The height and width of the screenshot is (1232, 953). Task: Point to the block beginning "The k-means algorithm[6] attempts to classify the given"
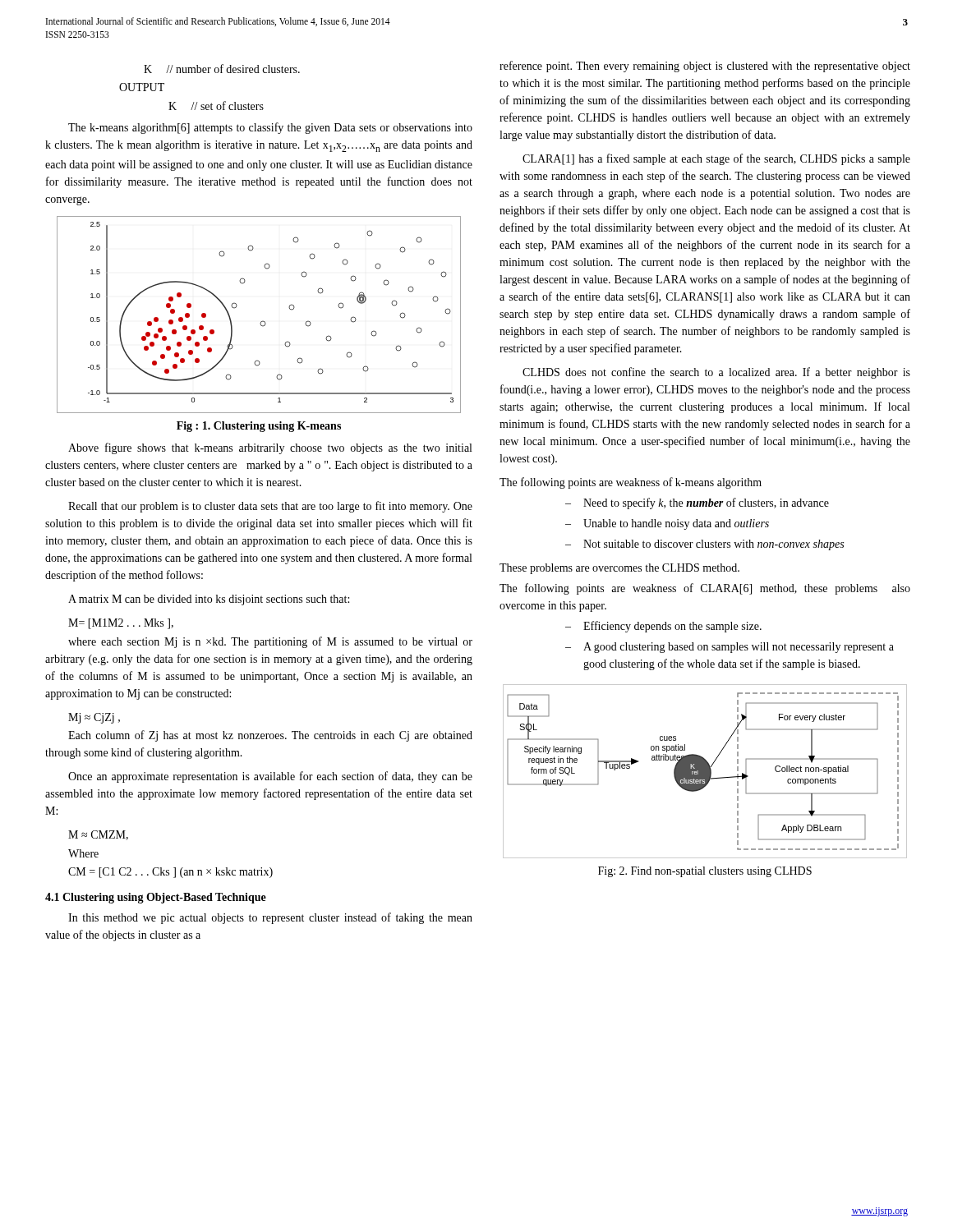click(x=259, y=164)
